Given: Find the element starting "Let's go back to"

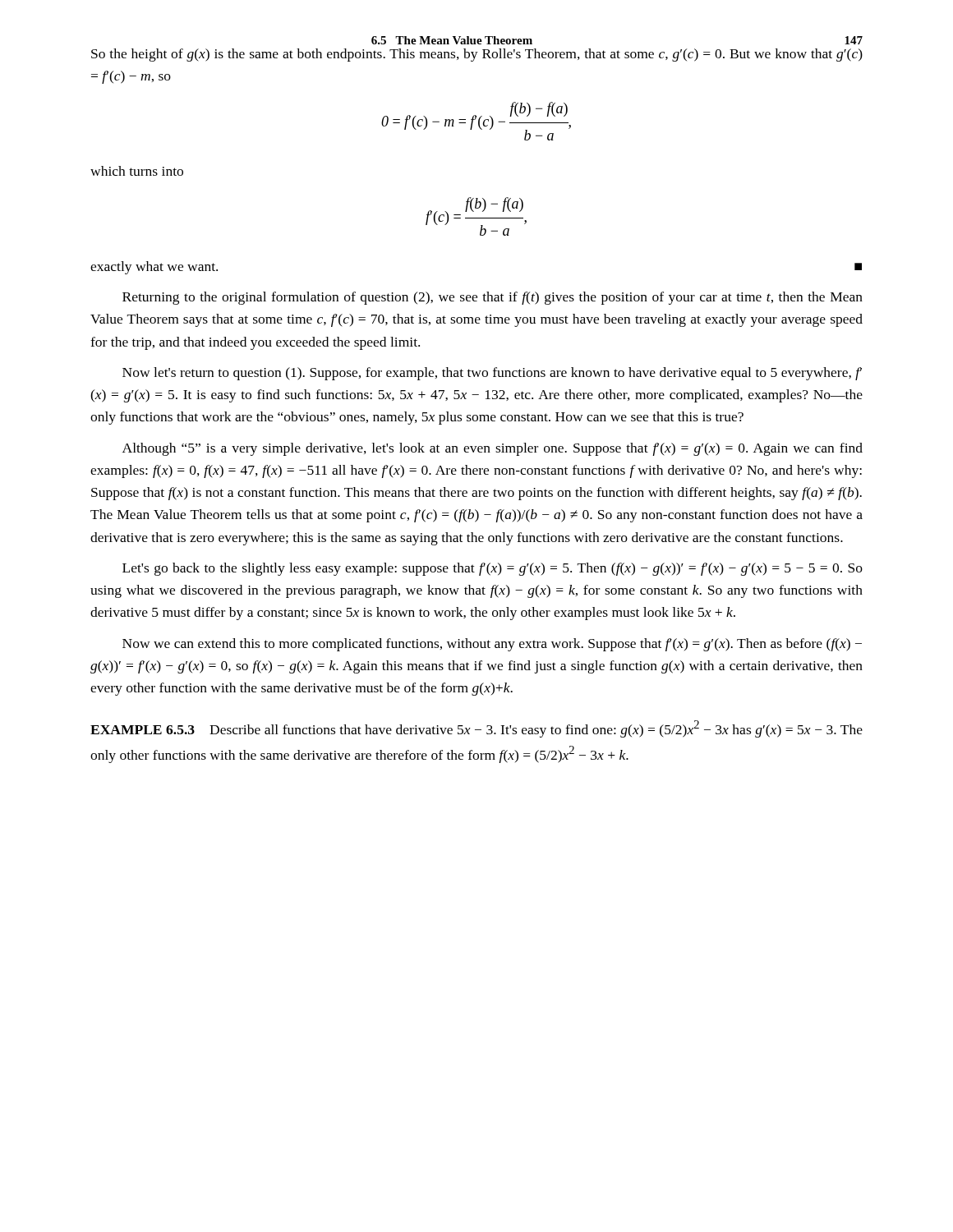Looking at the screenshot, I should tap(476, 590).
